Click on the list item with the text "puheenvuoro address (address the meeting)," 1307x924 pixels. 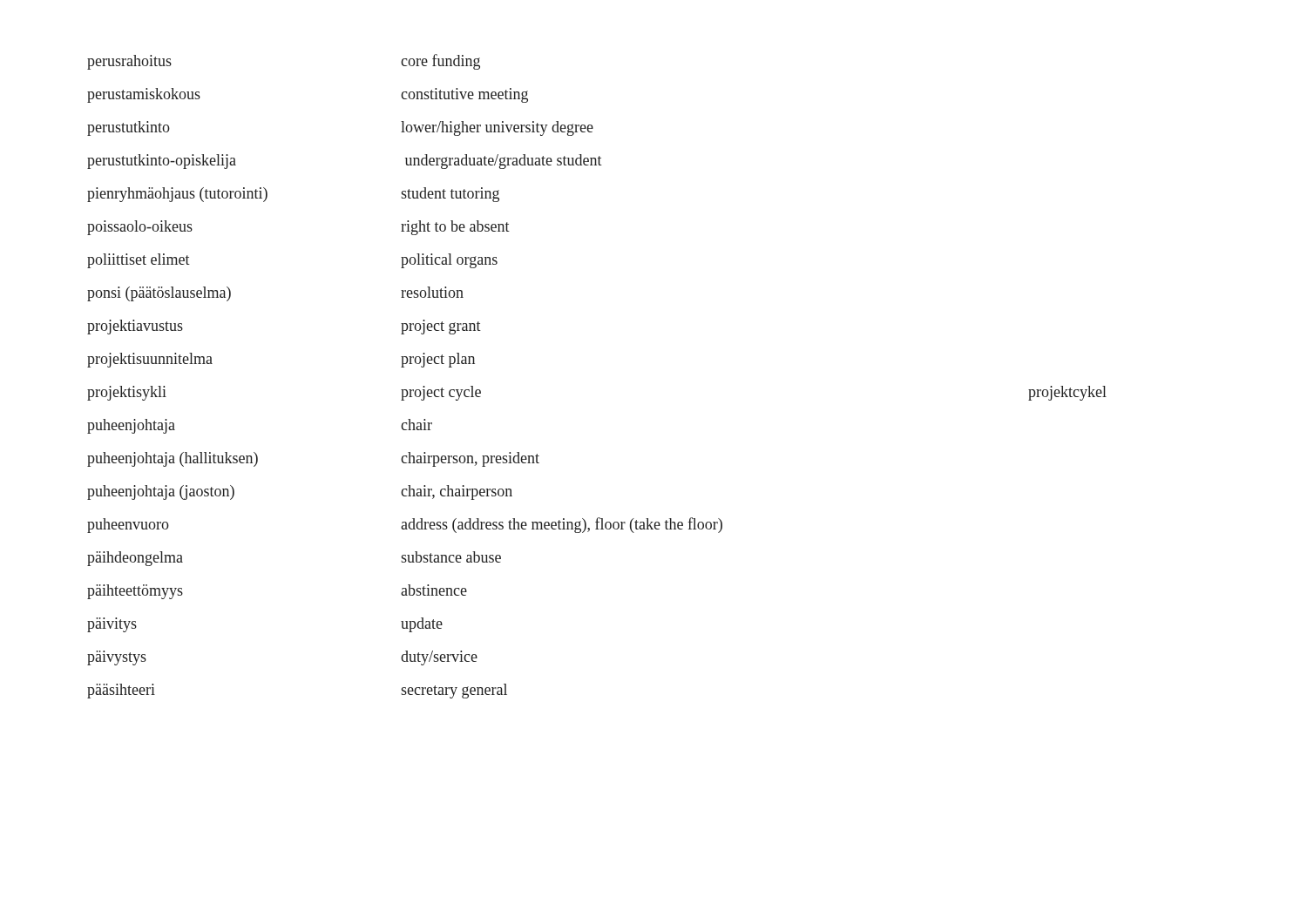tap(558, 525)
